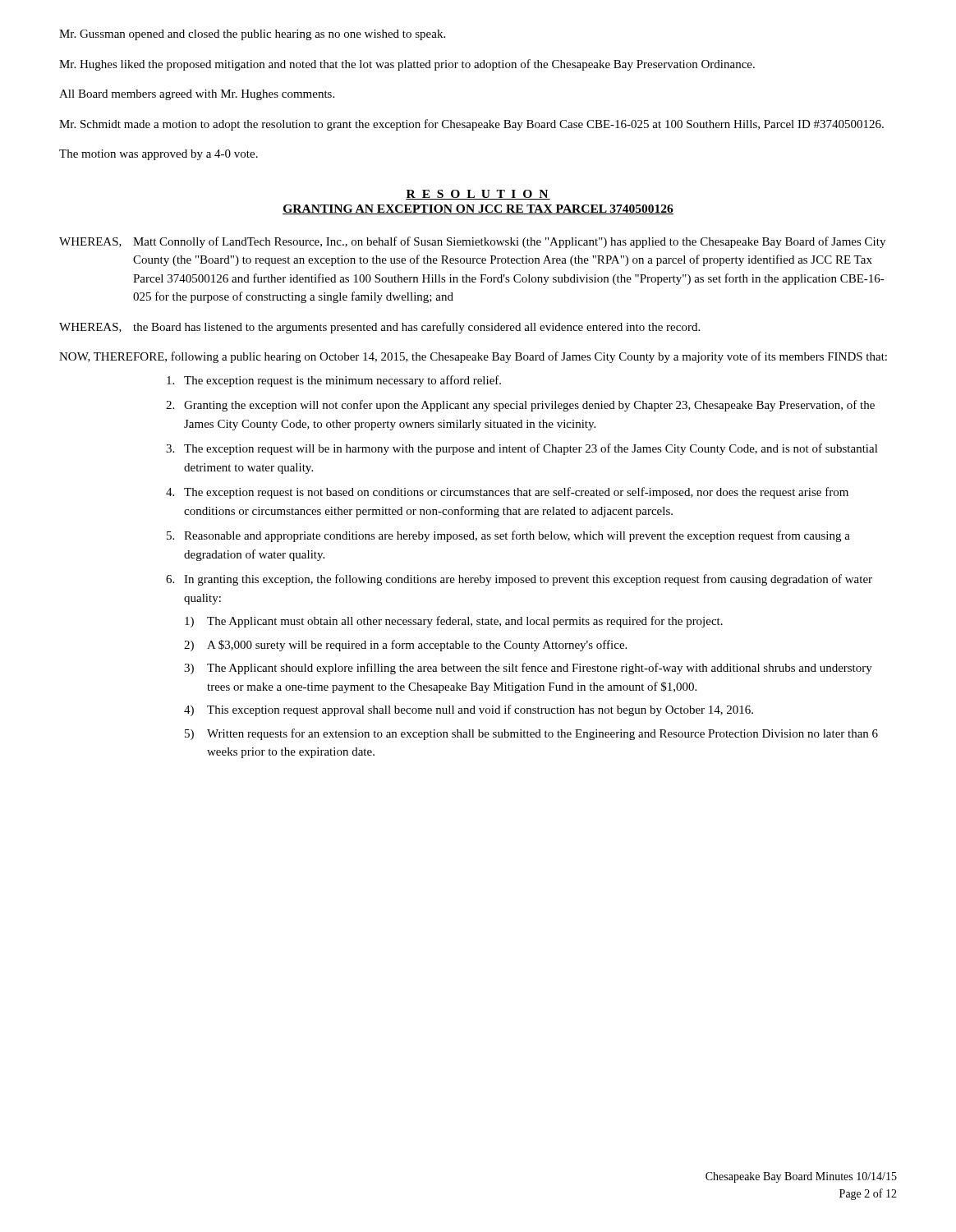Image resolution: width=956 pixels, height=1232 pixels.
Task: Select the passage starting "Mr. Hughes liked the proposed mitigation"
Action: pos(407,64)
